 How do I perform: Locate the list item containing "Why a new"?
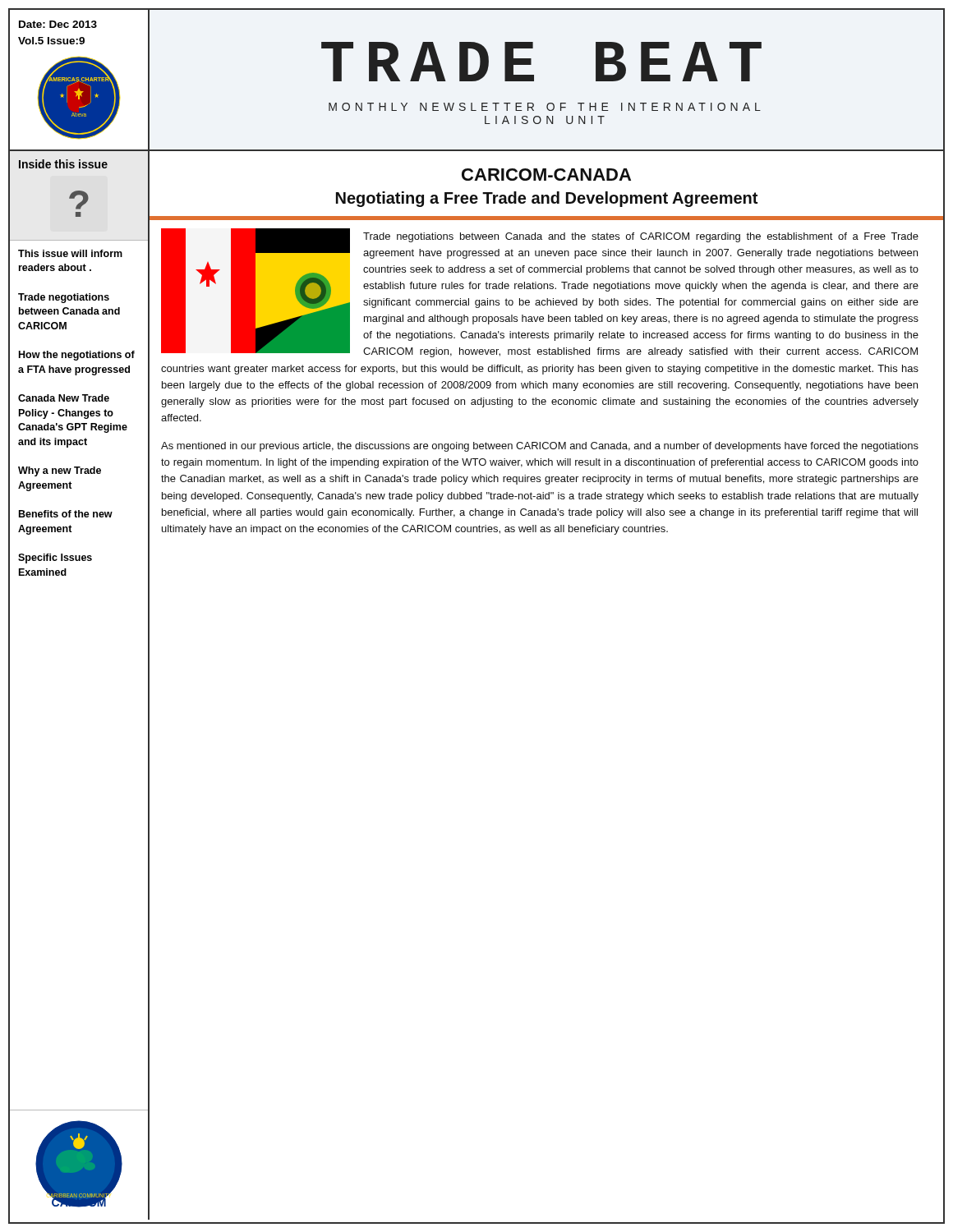60,478
